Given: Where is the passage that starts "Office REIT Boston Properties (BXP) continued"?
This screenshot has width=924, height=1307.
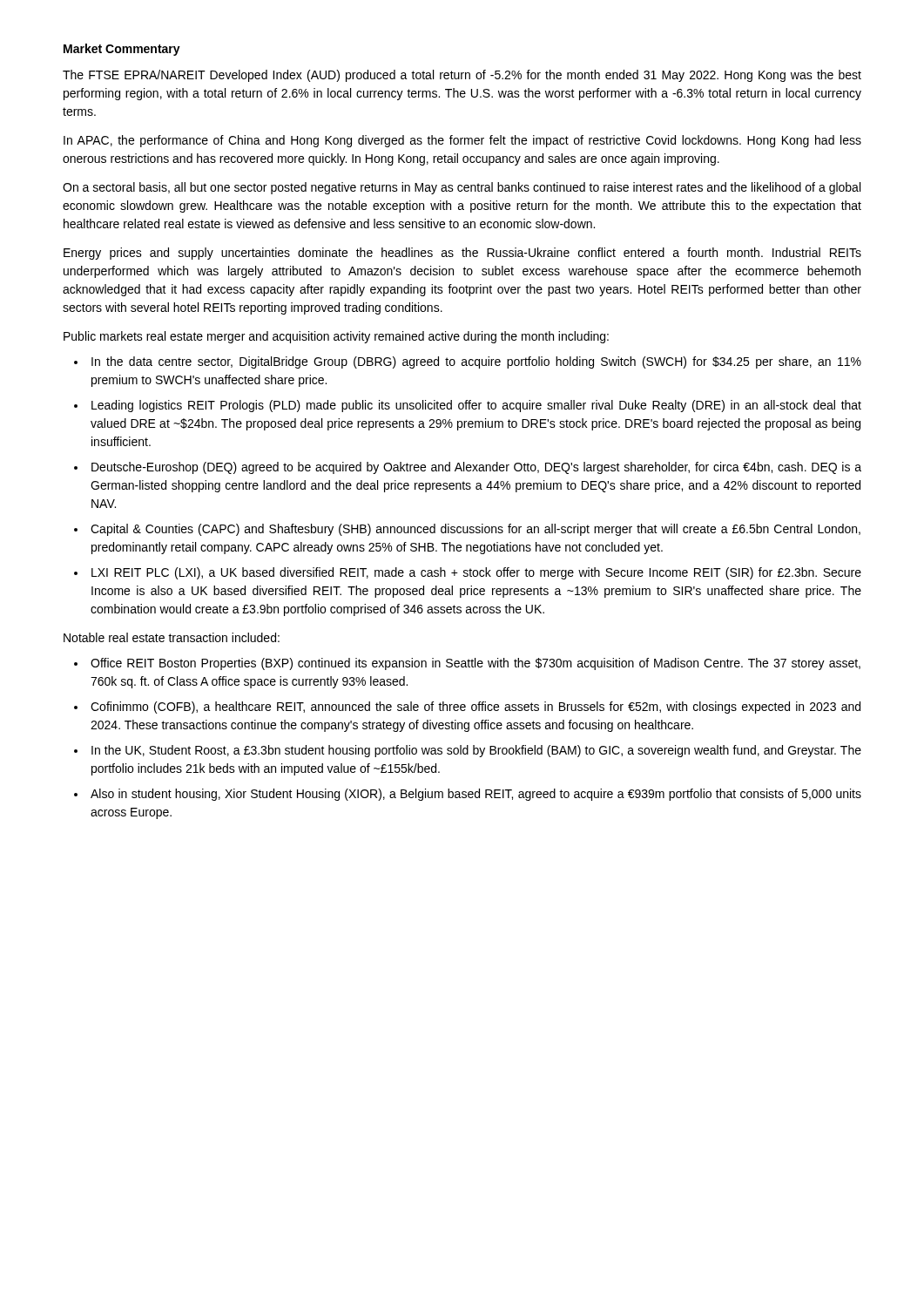Looking at the screenshot, I should click(476, 672).
